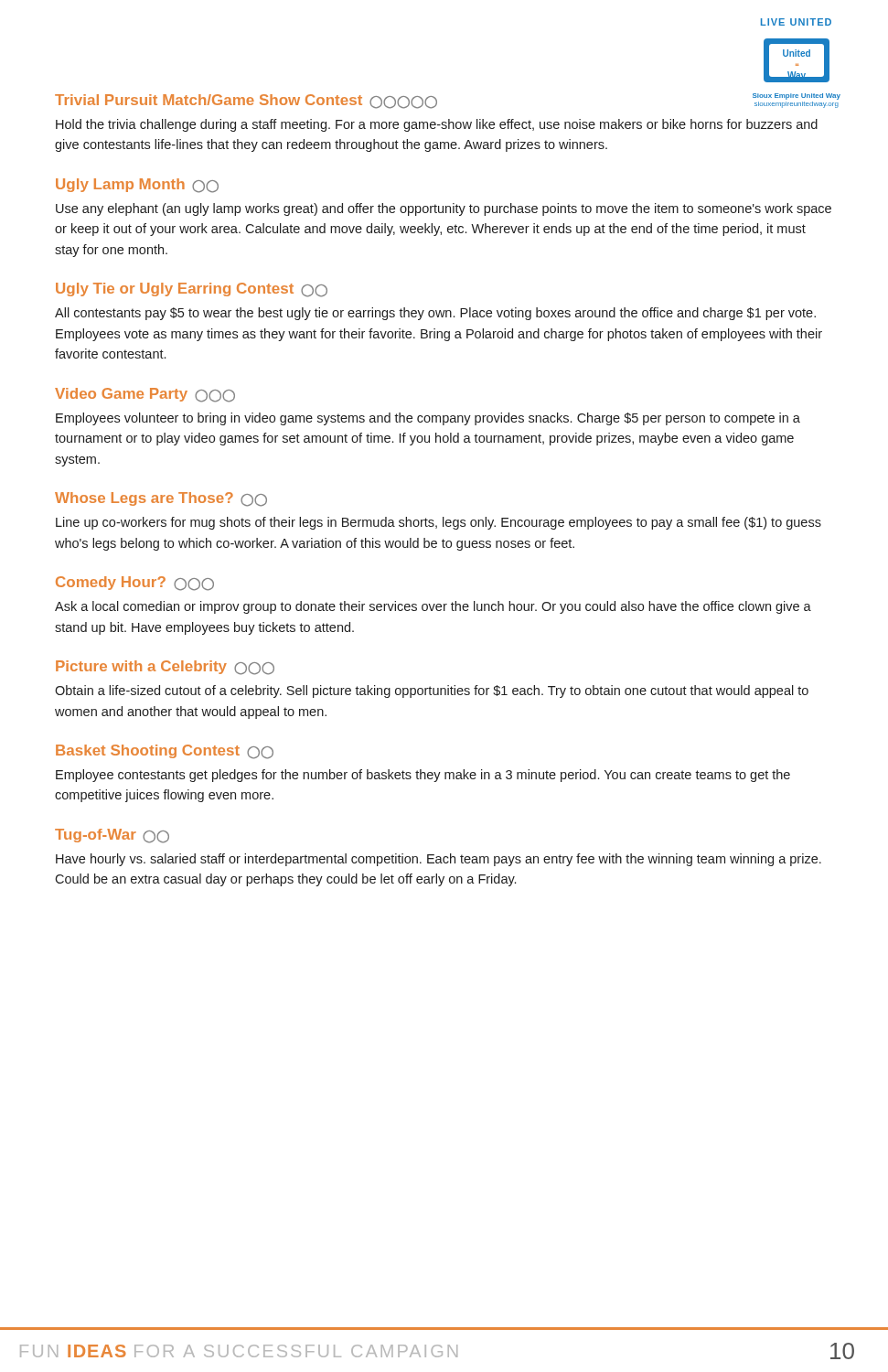Find the section header containing "Video Game Party ◯◯◯"
888x1372 pixels.
point(145,394)
